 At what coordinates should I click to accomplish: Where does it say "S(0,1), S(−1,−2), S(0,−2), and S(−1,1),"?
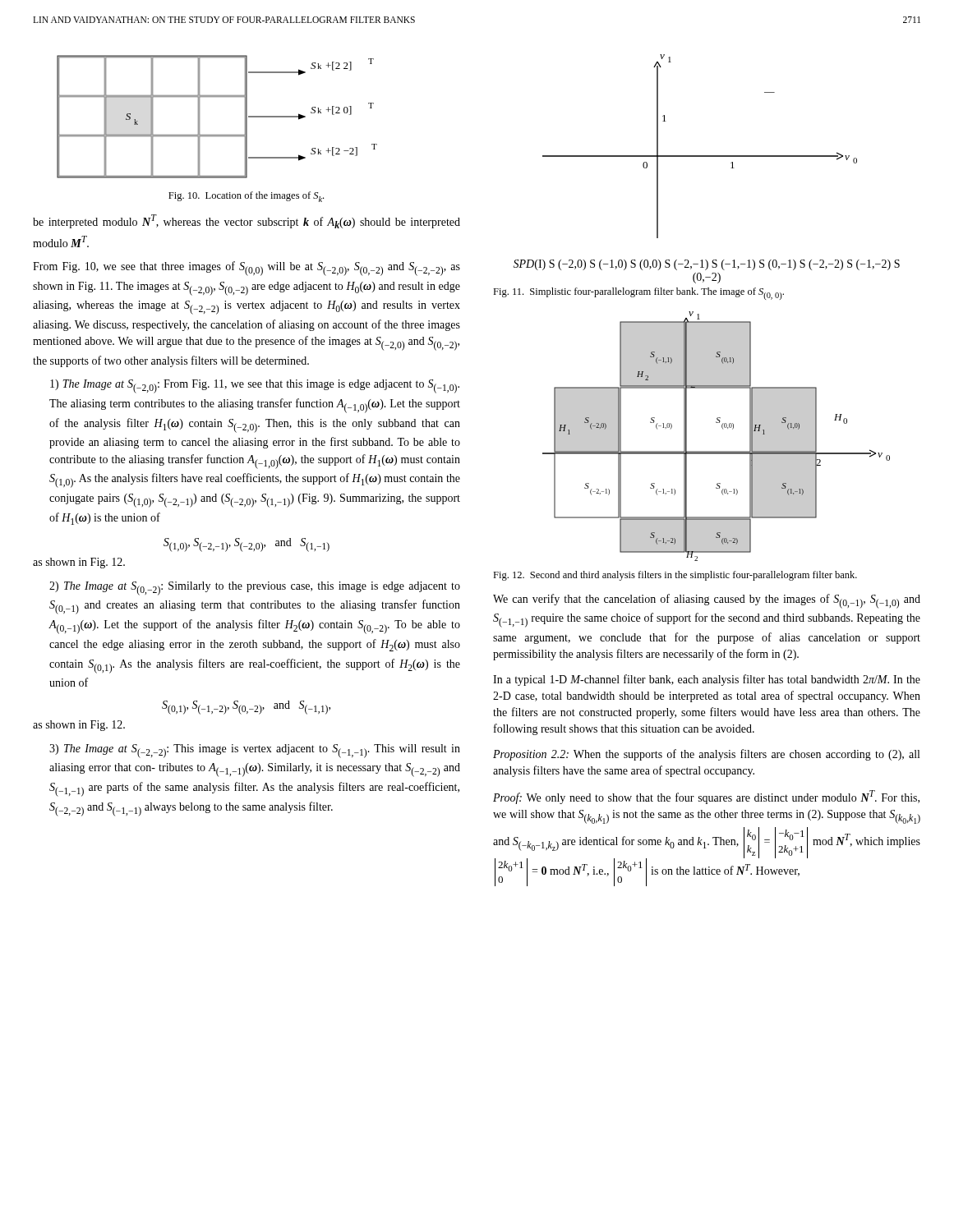(x=247, y=706)
